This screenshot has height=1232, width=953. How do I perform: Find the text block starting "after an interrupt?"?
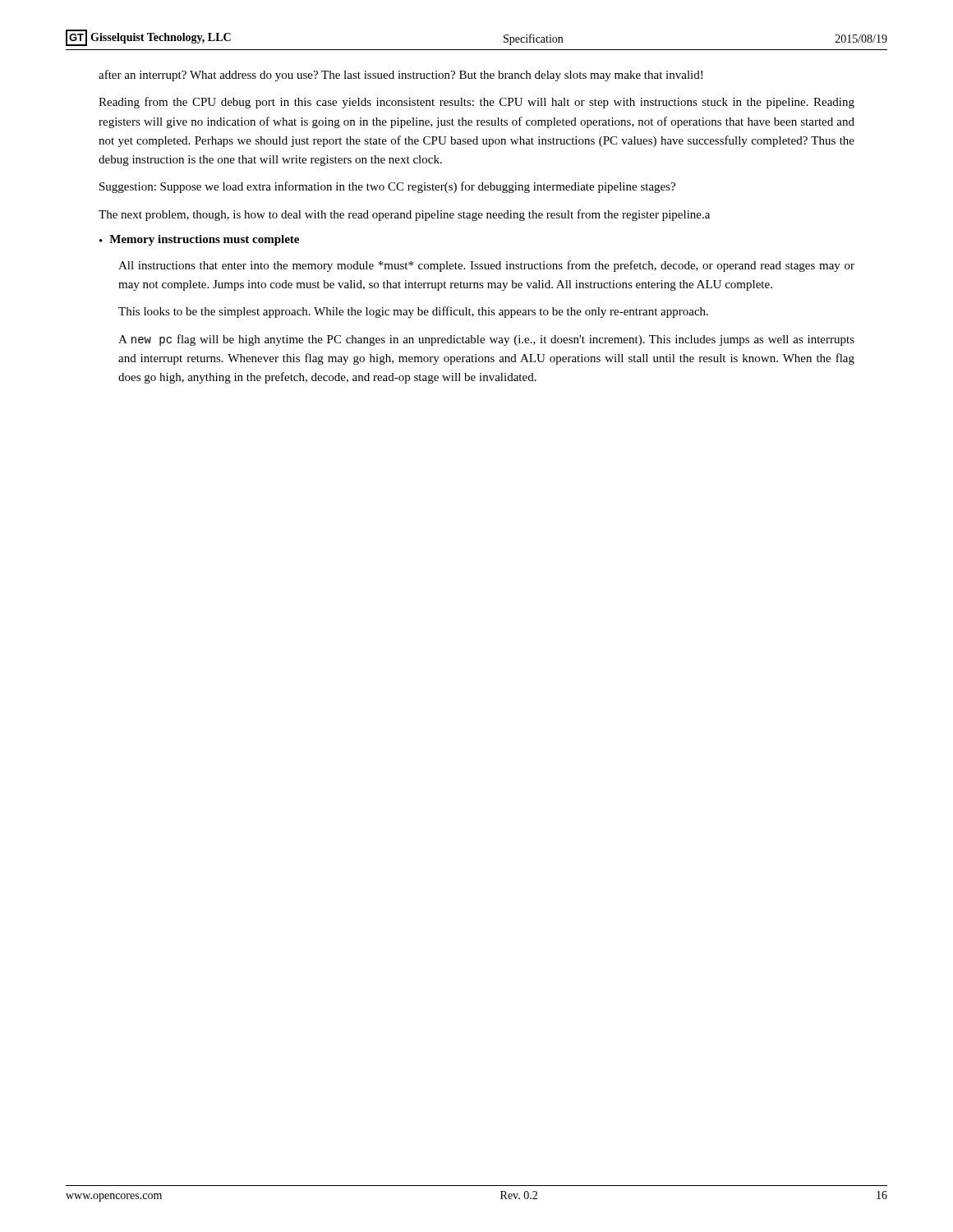pyautogui.click(x=401, y=75)
